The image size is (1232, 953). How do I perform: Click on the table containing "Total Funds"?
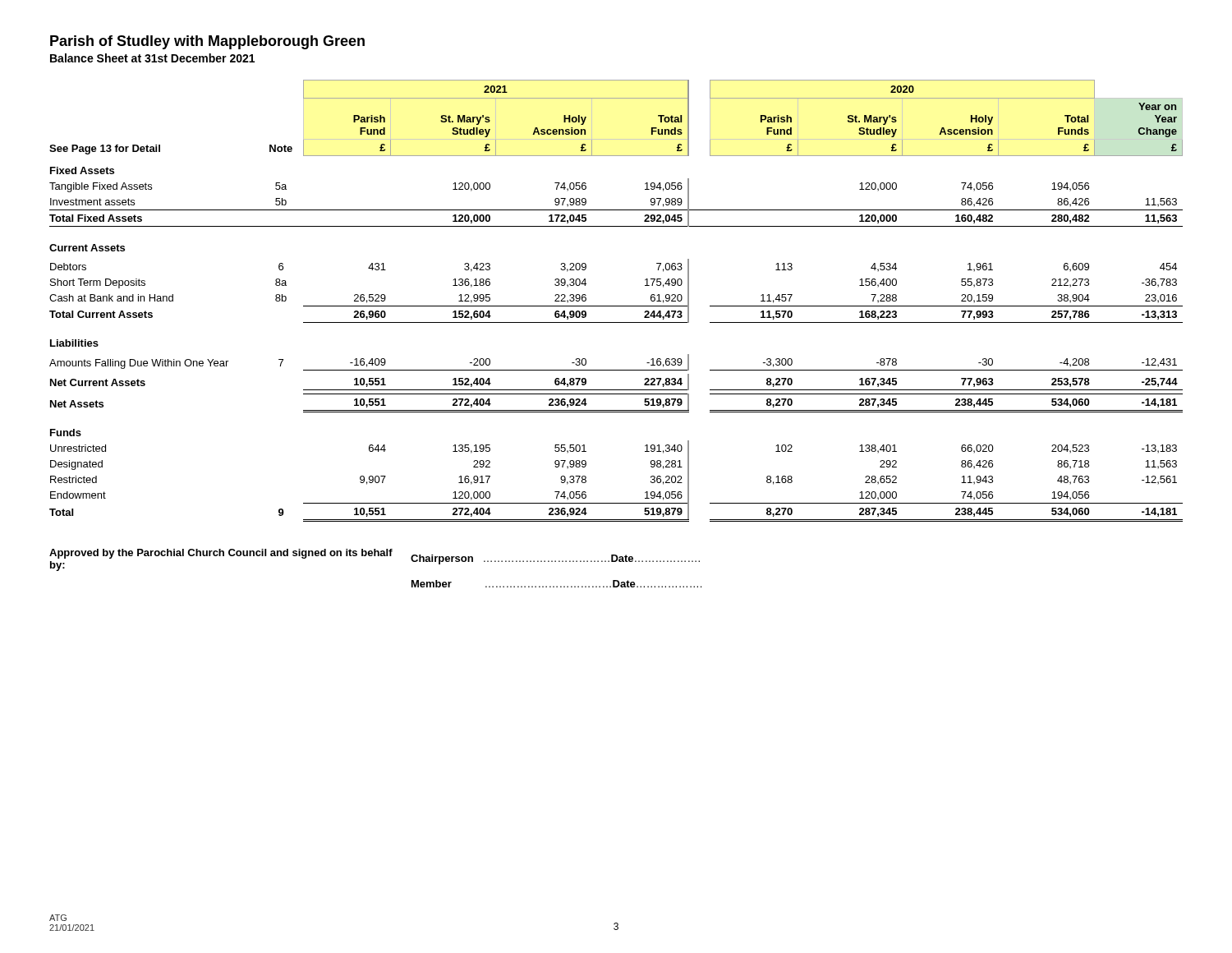point(616,300)
